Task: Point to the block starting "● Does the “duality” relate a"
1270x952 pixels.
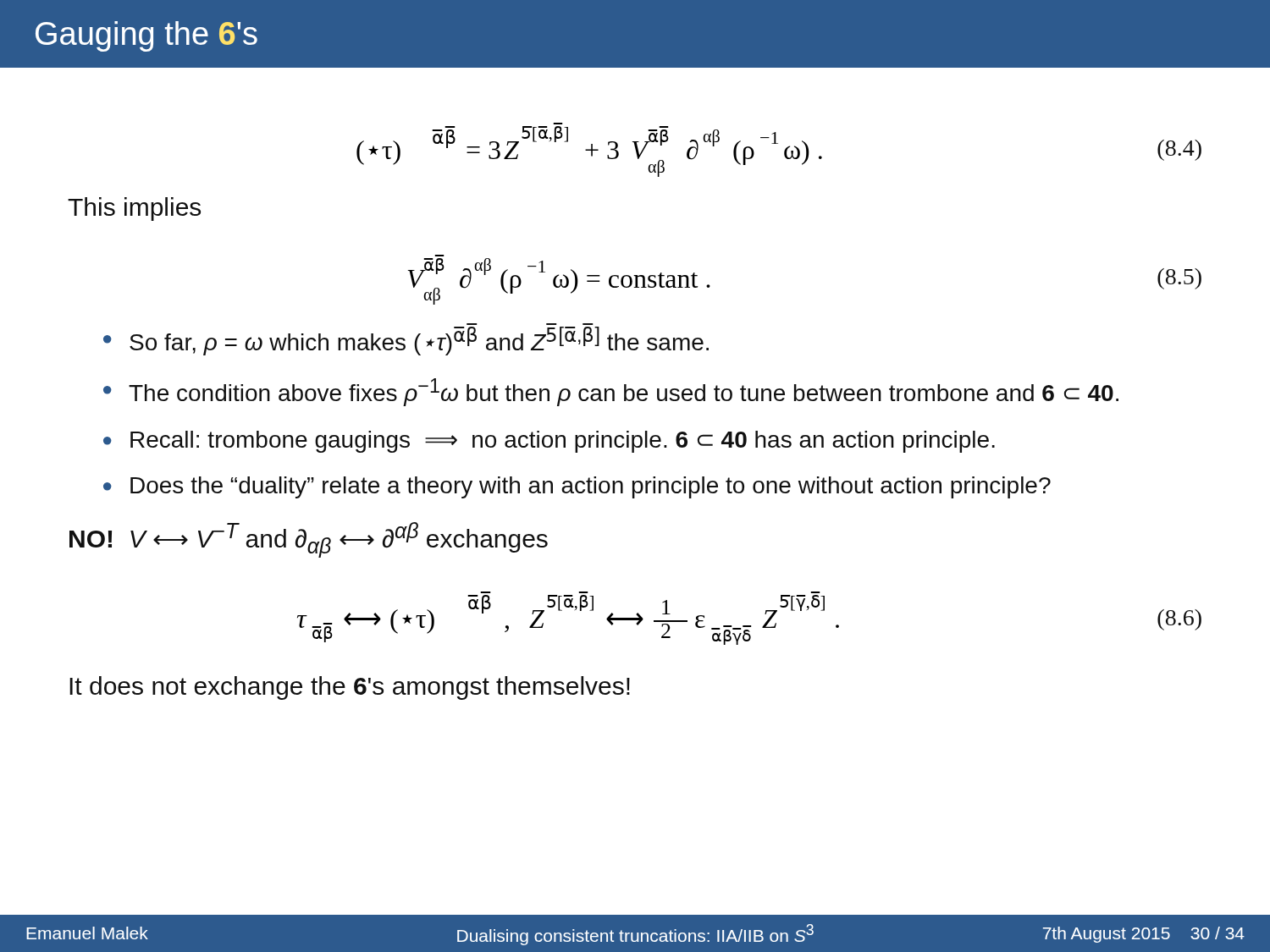Action: pos(576,486)
